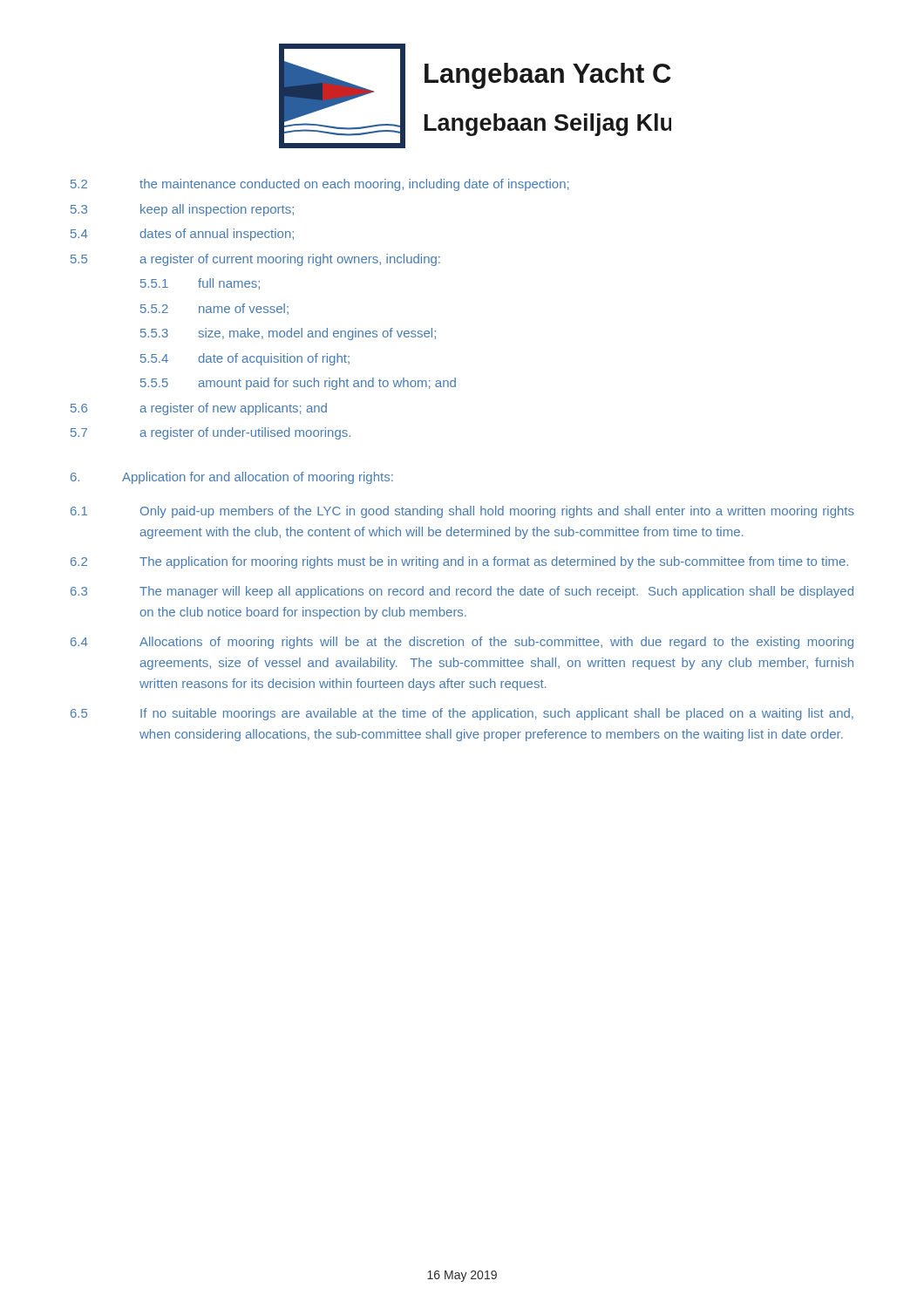This screenshot has height=1308, width=924.
Task: Click on the block starting "1 Only paid-up members of the LYC in"
Action: (462, 521)
